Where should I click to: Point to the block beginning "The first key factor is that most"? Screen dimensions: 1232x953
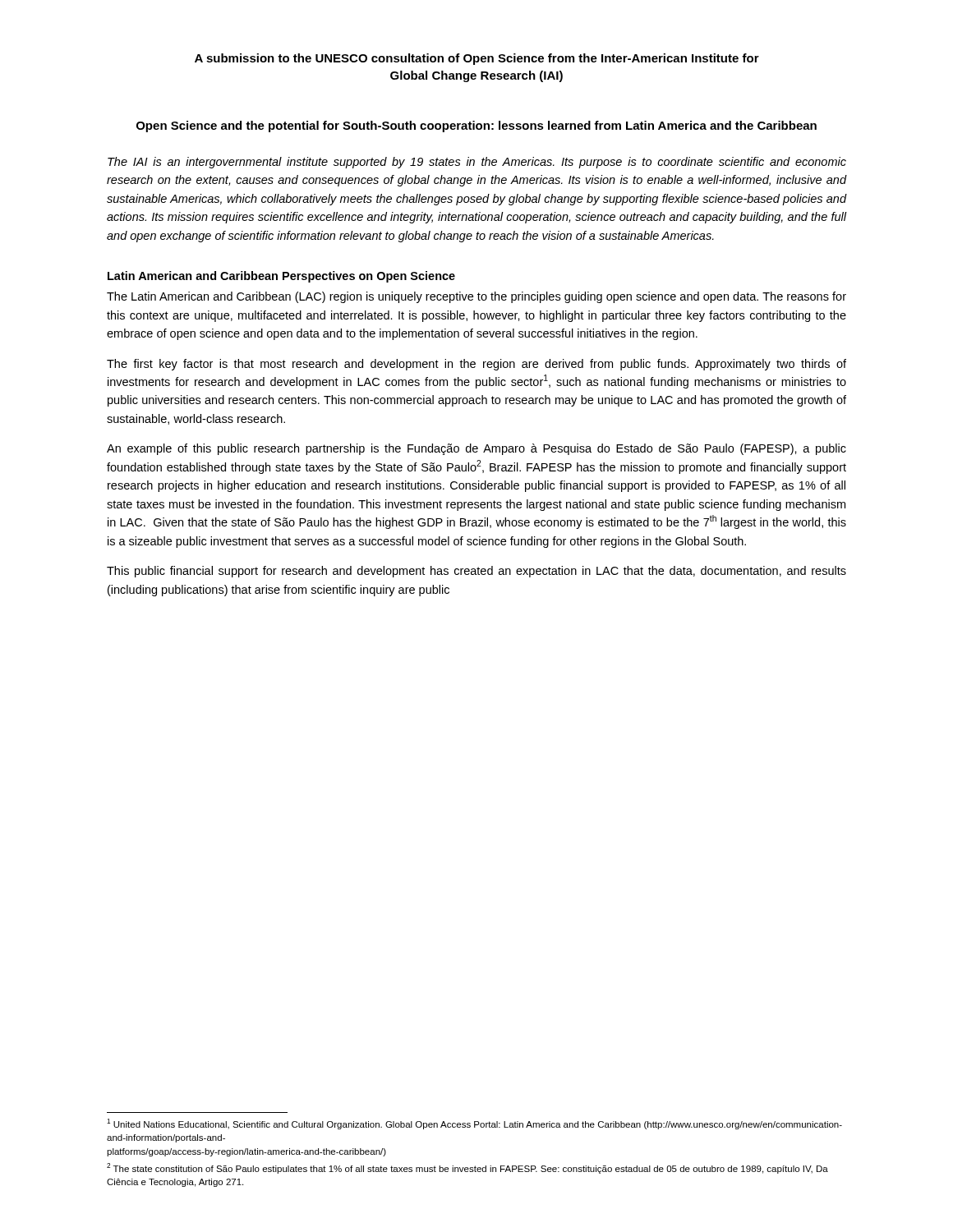coord(476,391)
